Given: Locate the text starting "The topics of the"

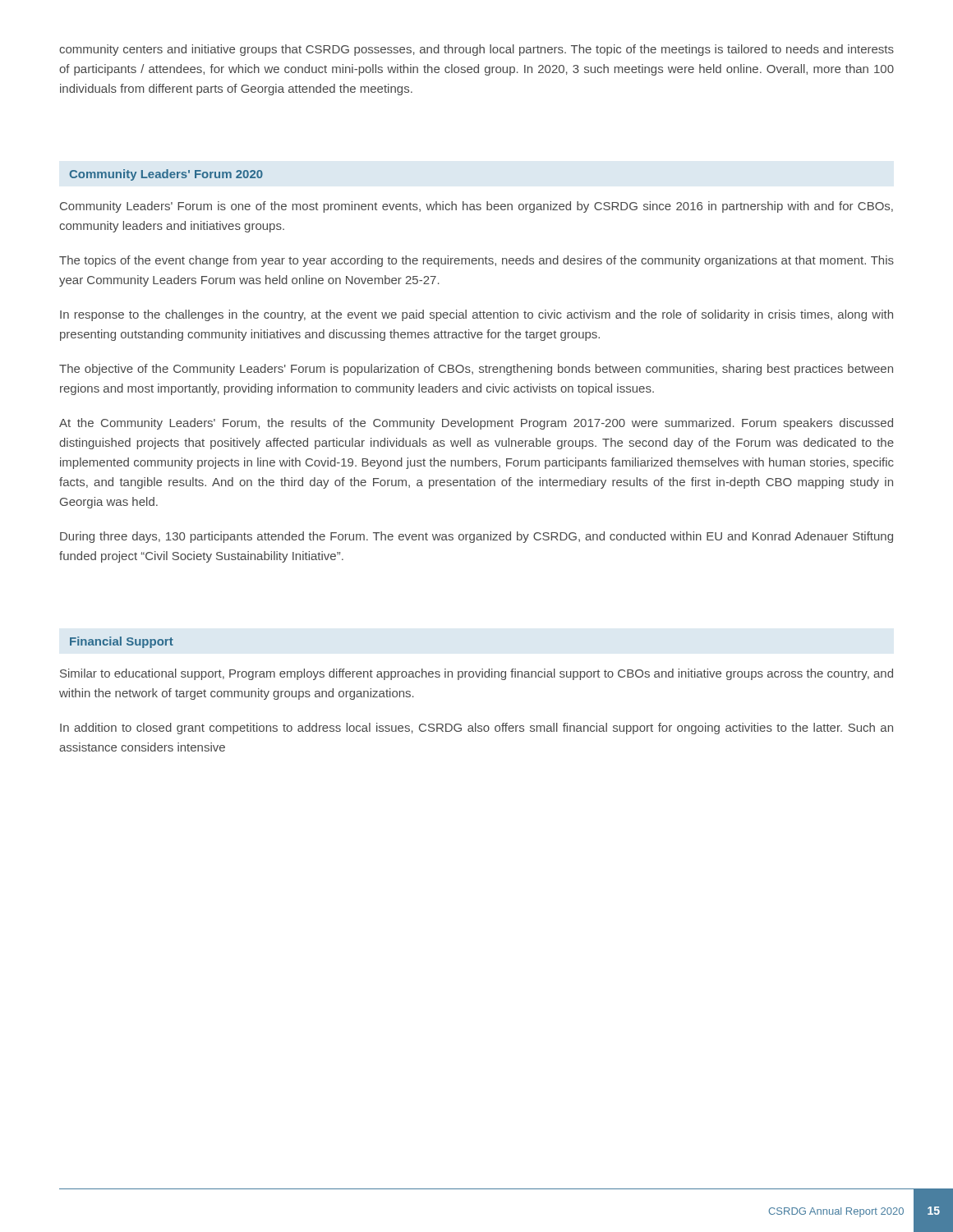Looking at the screenshot, I should pyautogui.click(x=476, y=270).
